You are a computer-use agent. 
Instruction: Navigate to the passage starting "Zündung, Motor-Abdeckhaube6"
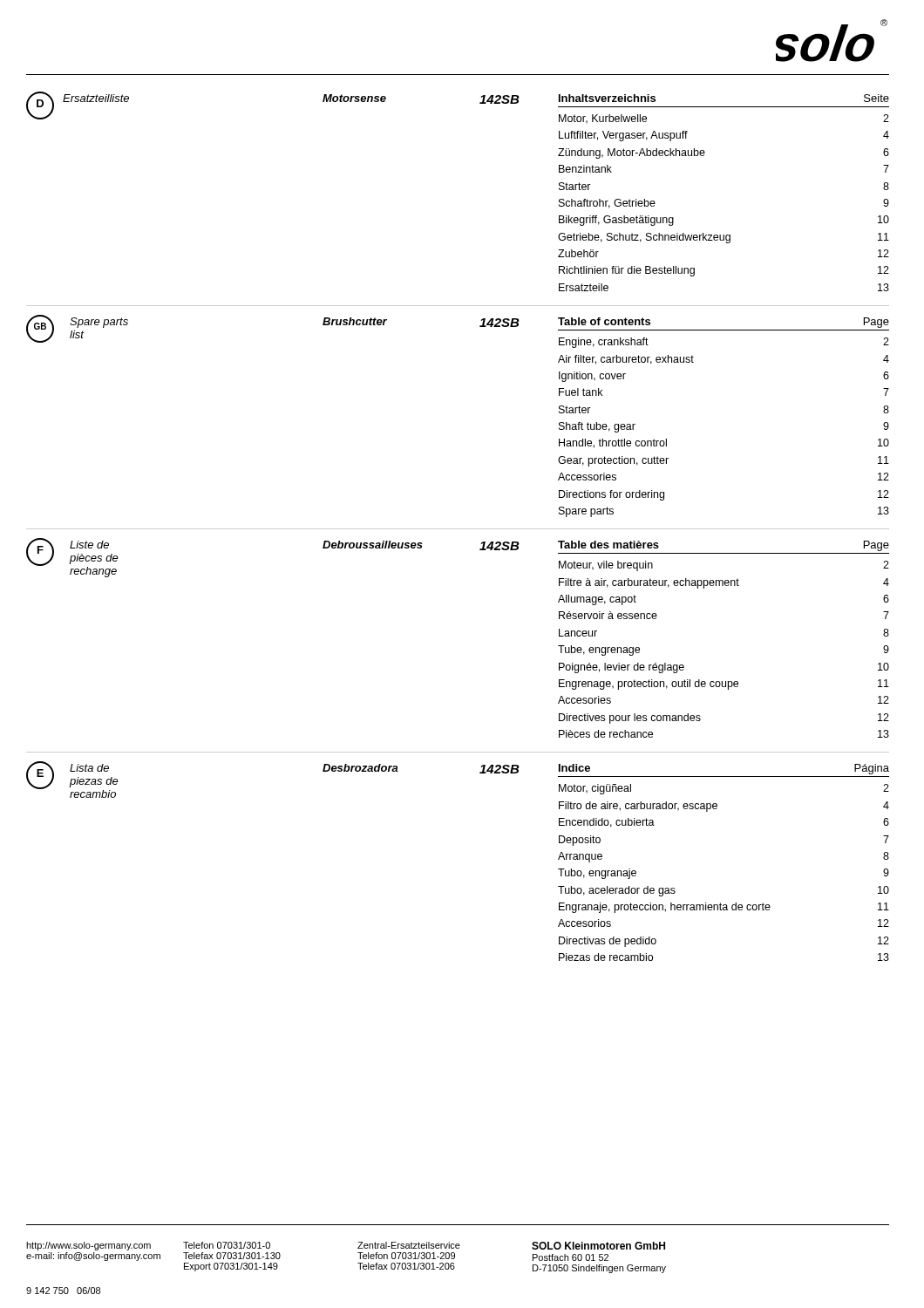coord(632,153)
